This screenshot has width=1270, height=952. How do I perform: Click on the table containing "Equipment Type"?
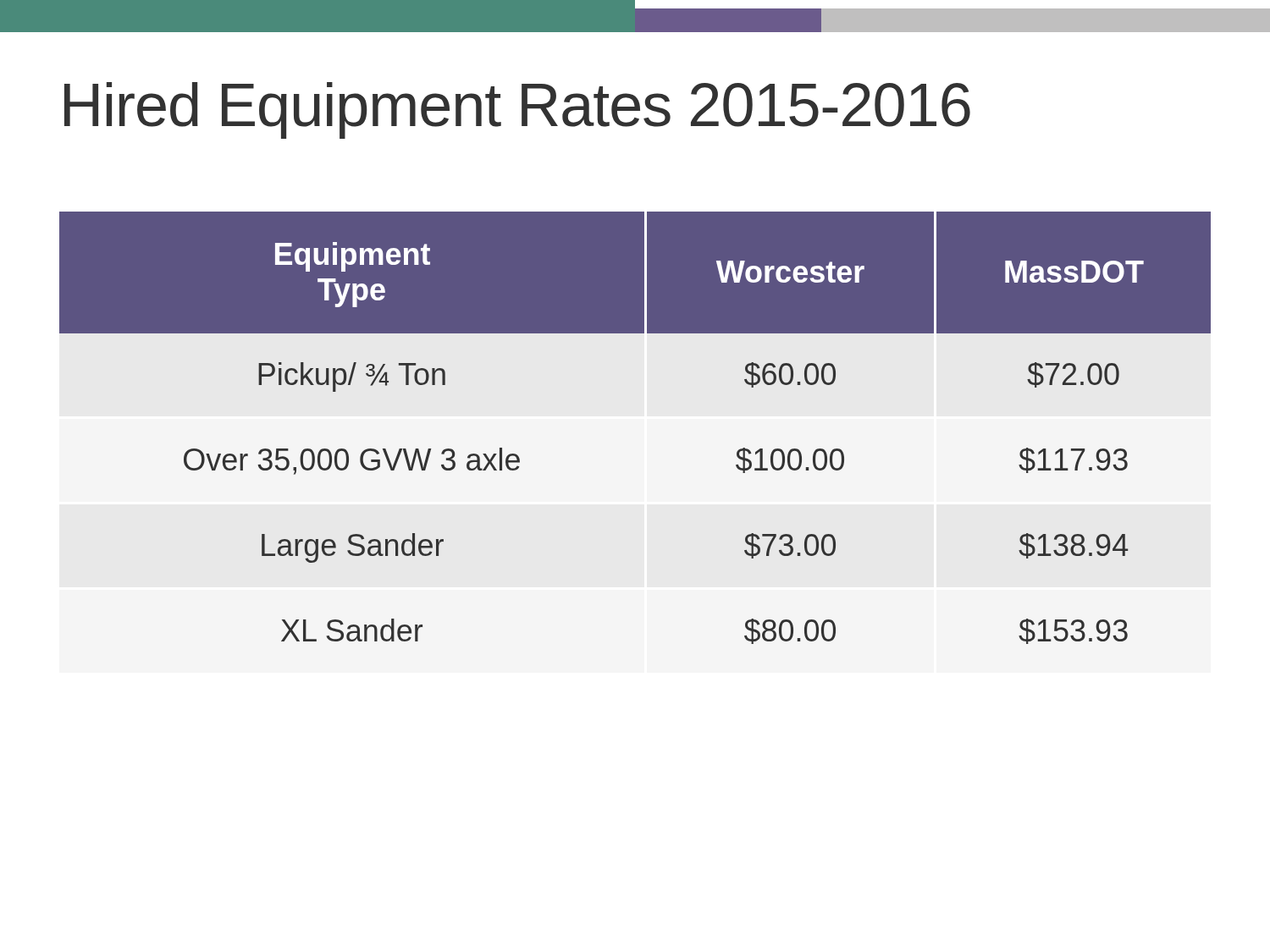coord(635,443)
